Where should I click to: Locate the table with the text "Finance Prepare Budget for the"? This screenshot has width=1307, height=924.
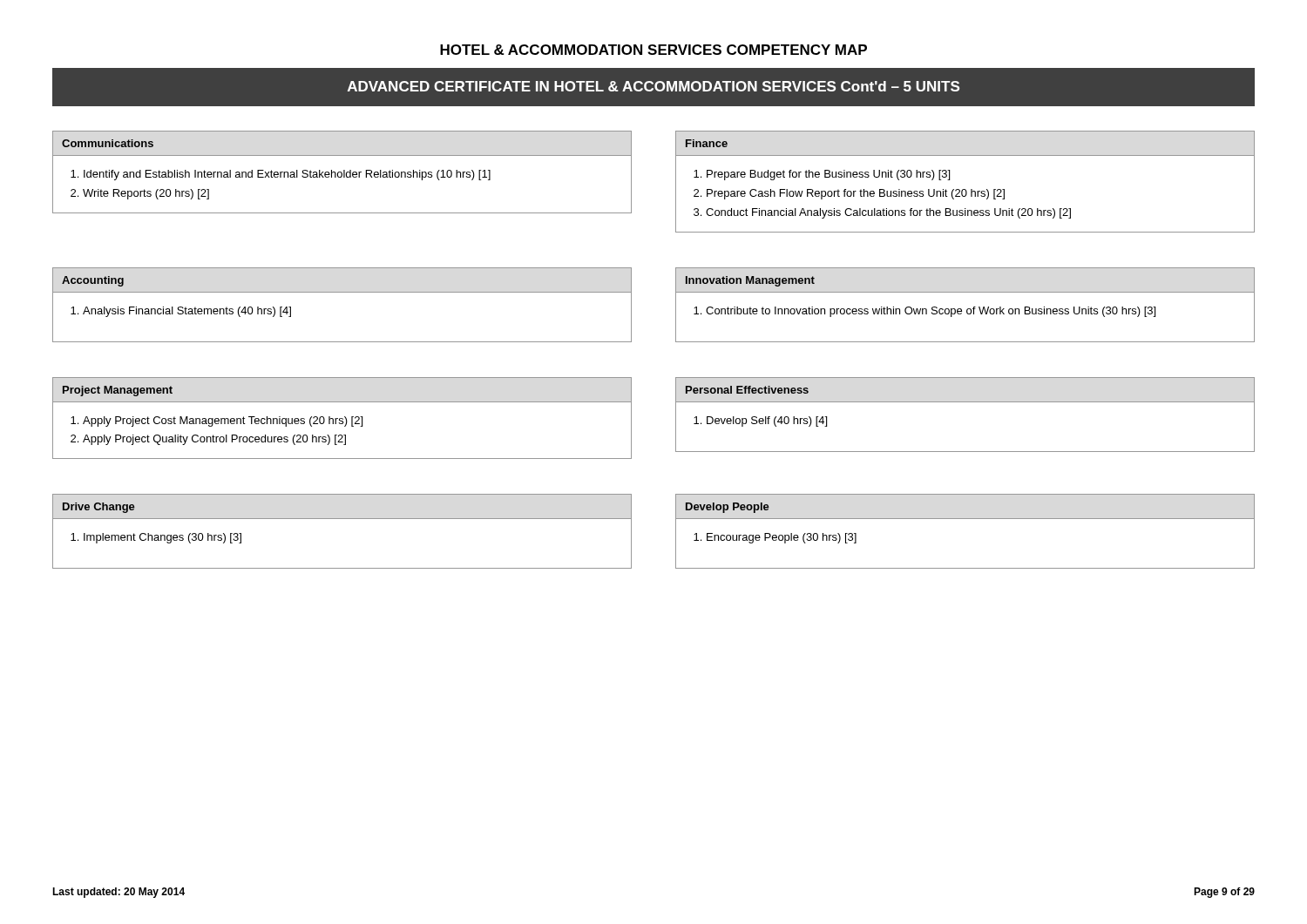click(x=965, y=181)
